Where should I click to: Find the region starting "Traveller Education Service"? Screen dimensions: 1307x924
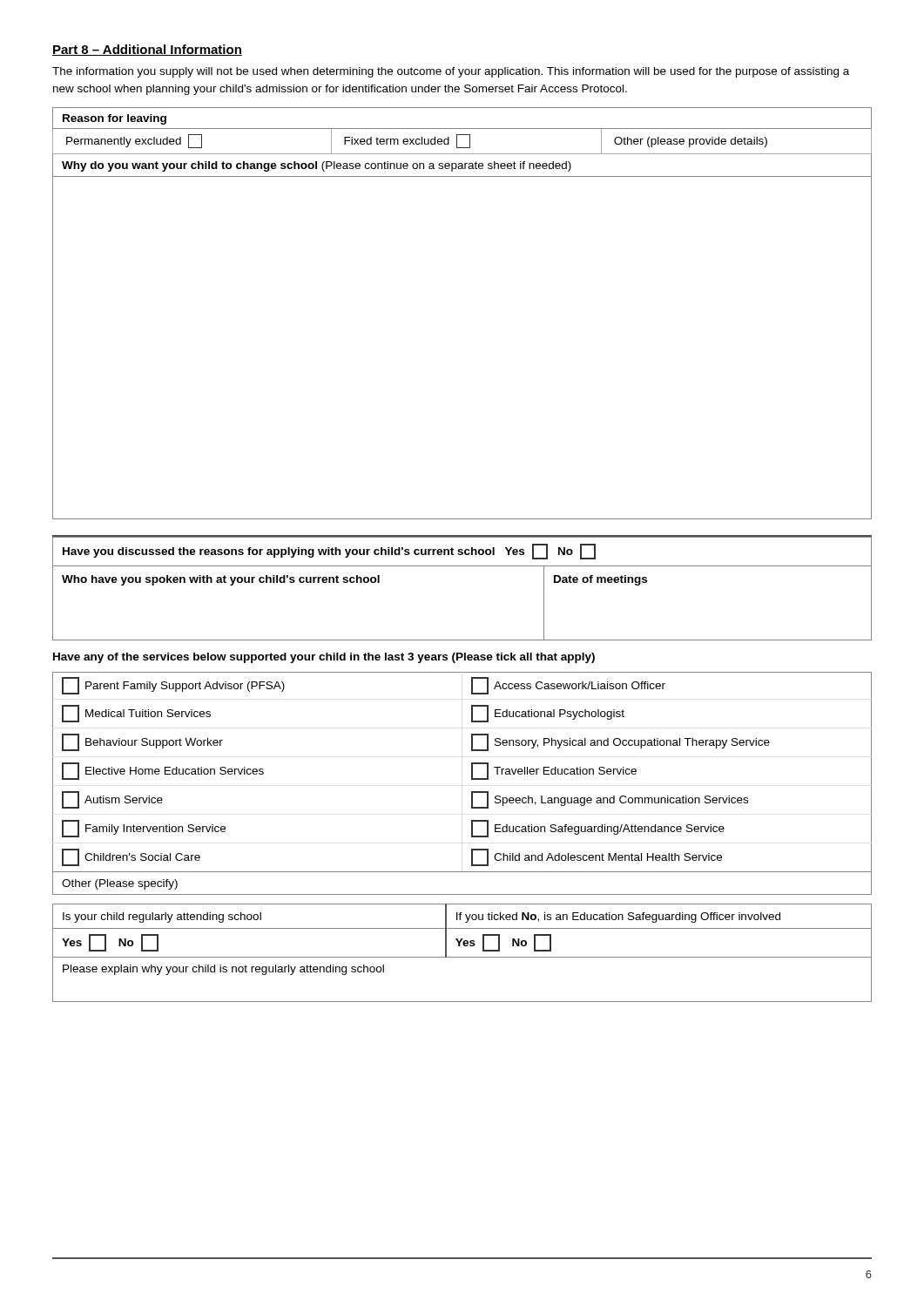pyautogui.click(x=554, y=771)
